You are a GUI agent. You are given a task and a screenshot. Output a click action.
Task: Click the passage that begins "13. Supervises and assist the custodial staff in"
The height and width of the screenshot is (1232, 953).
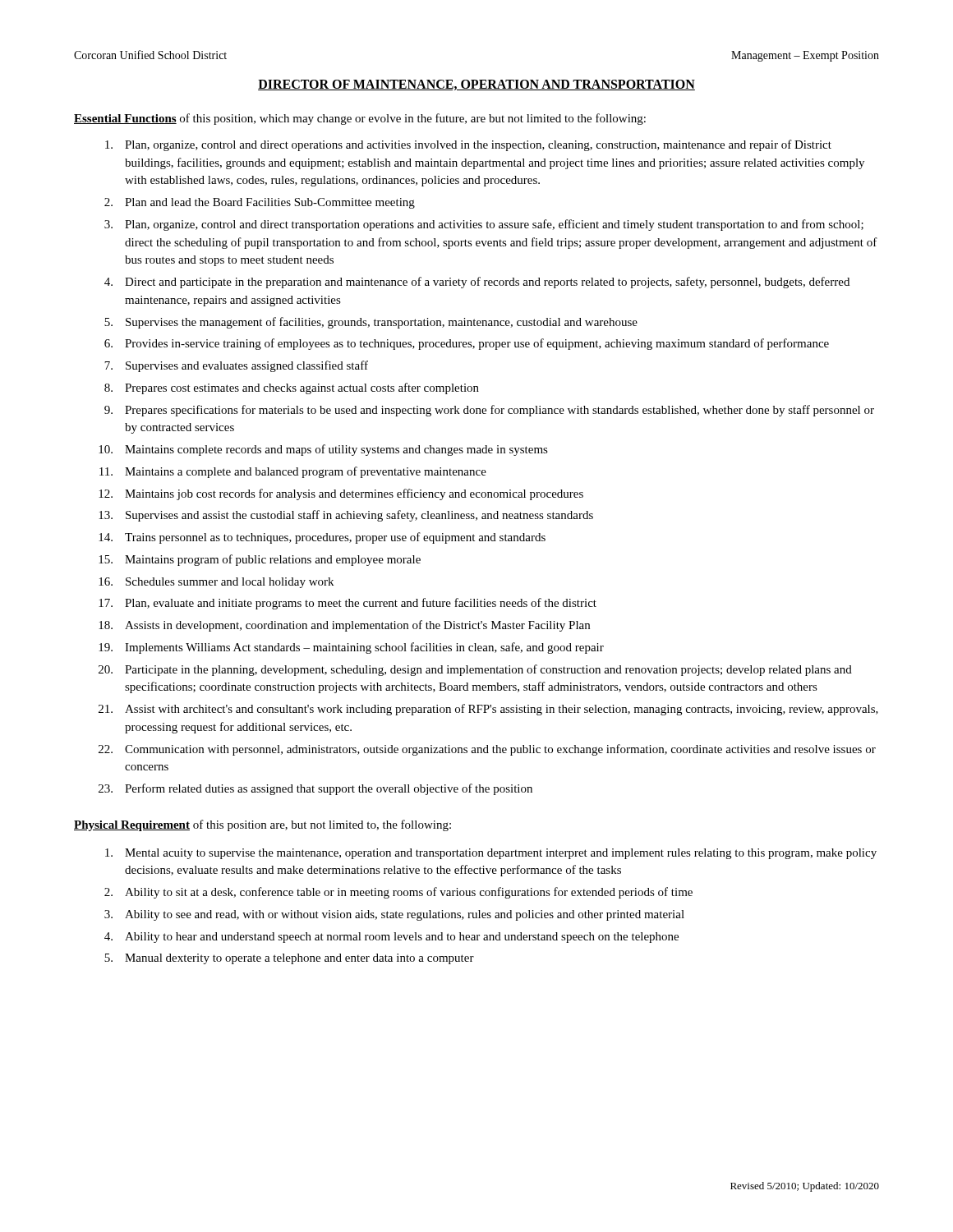click(476, 516)
